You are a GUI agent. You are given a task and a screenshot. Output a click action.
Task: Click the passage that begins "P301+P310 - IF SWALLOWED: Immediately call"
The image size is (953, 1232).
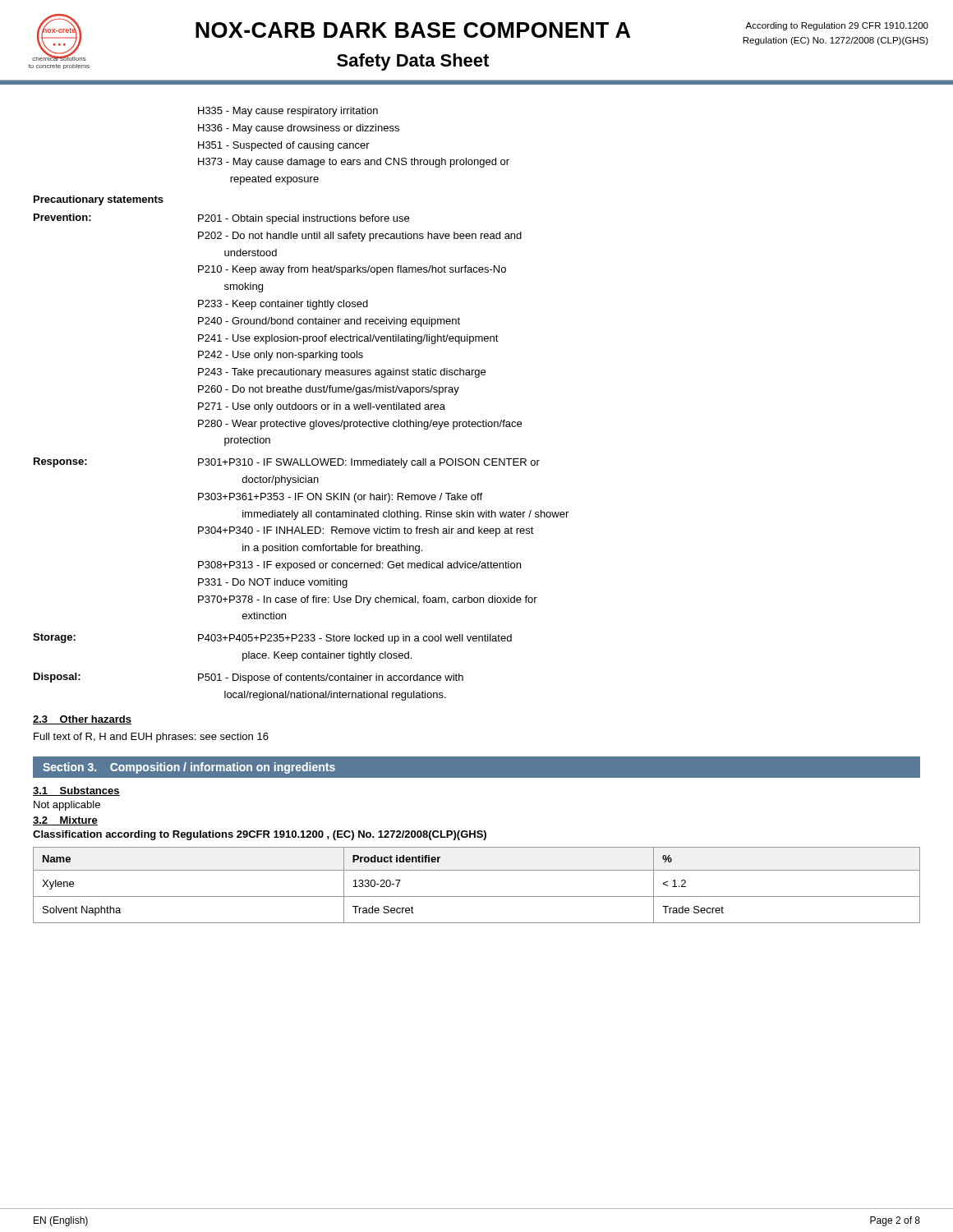[x=383, y=539]
